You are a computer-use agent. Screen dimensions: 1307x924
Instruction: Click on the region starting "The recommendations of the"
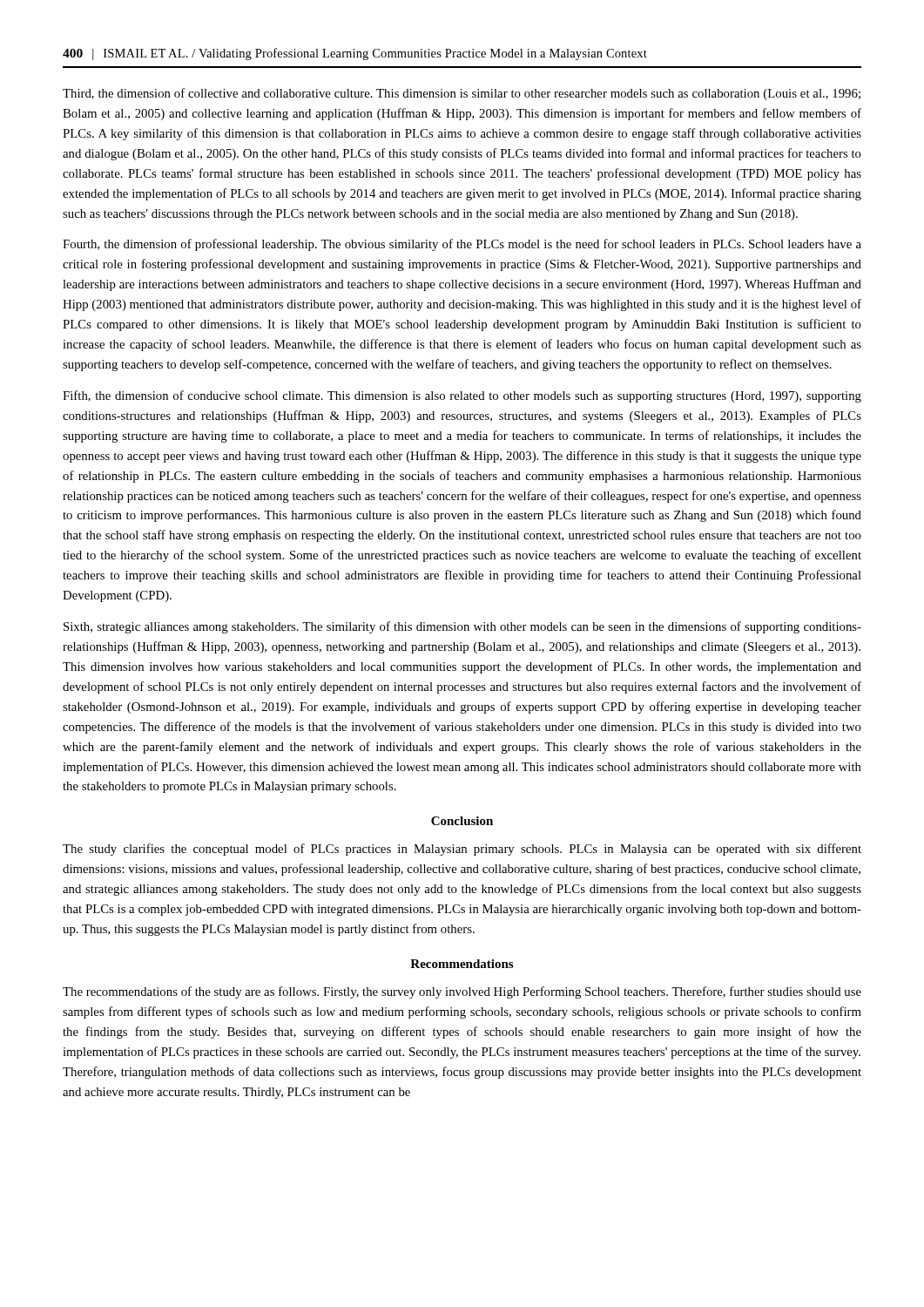tap(462, 1041)
